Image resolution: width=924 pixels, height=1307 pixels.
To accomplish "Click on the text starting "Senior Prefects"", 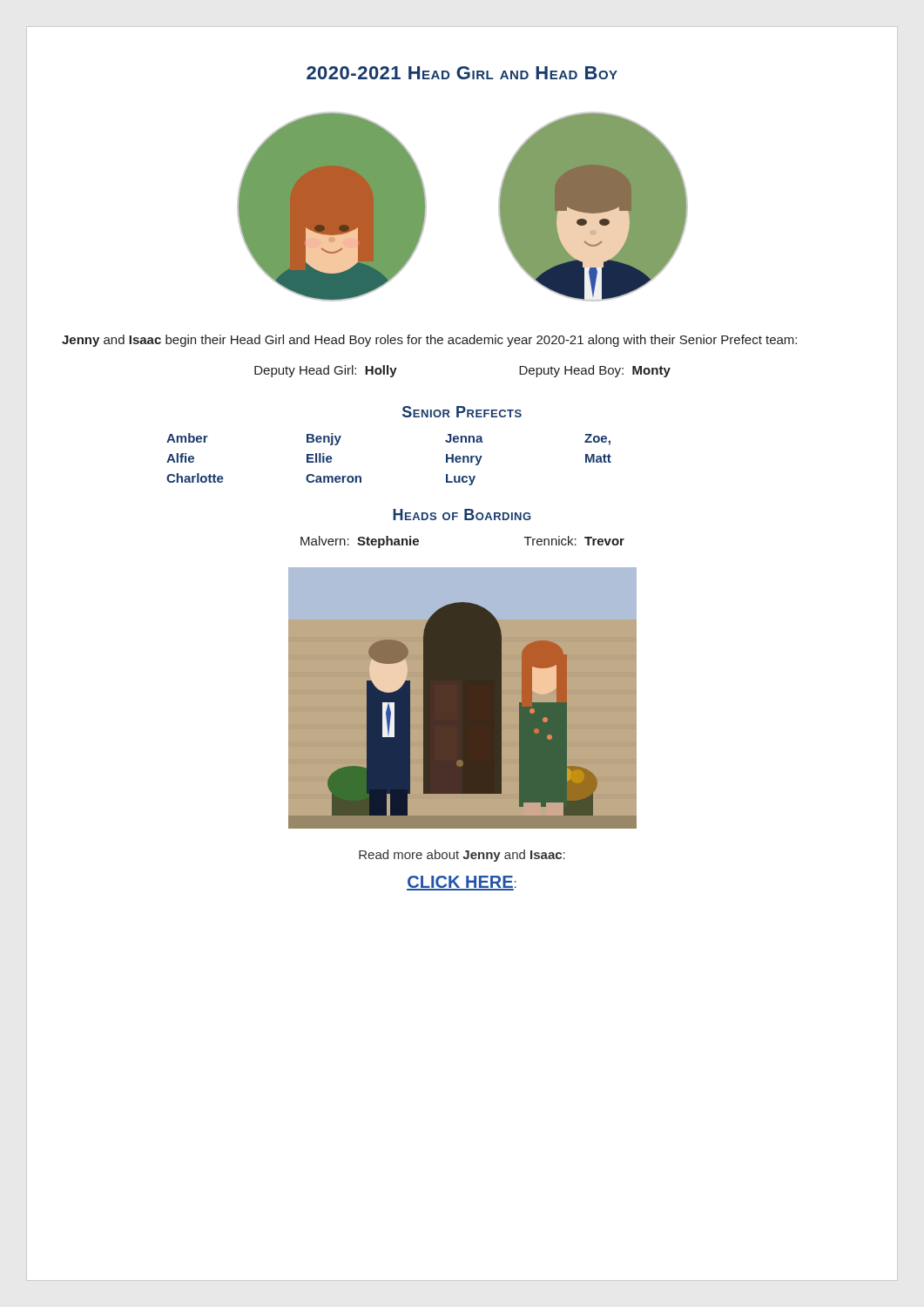I will (462, 412).
